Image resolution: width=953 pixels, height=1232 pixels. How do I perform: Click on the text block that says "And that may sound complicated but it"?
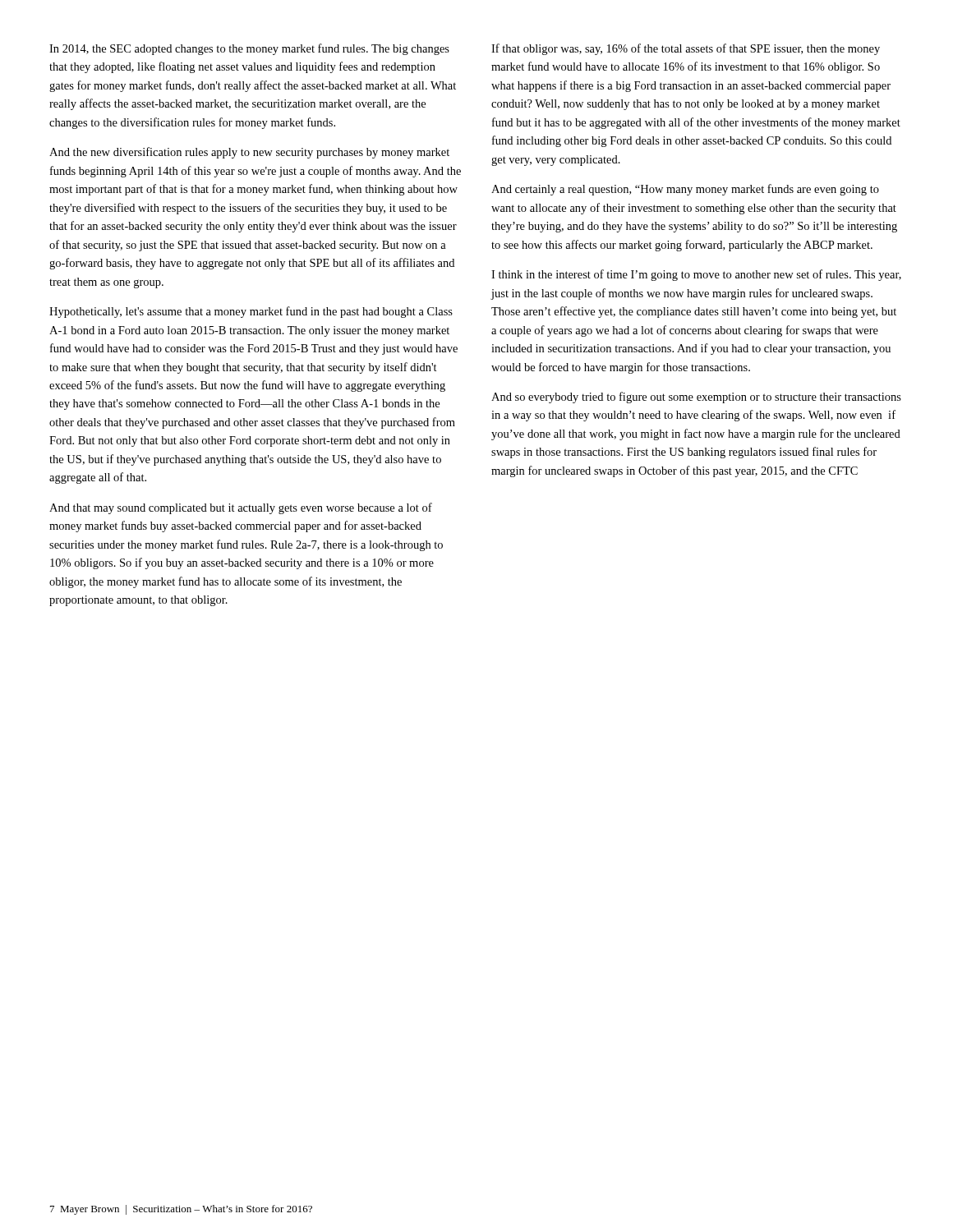tap(246, 554)
